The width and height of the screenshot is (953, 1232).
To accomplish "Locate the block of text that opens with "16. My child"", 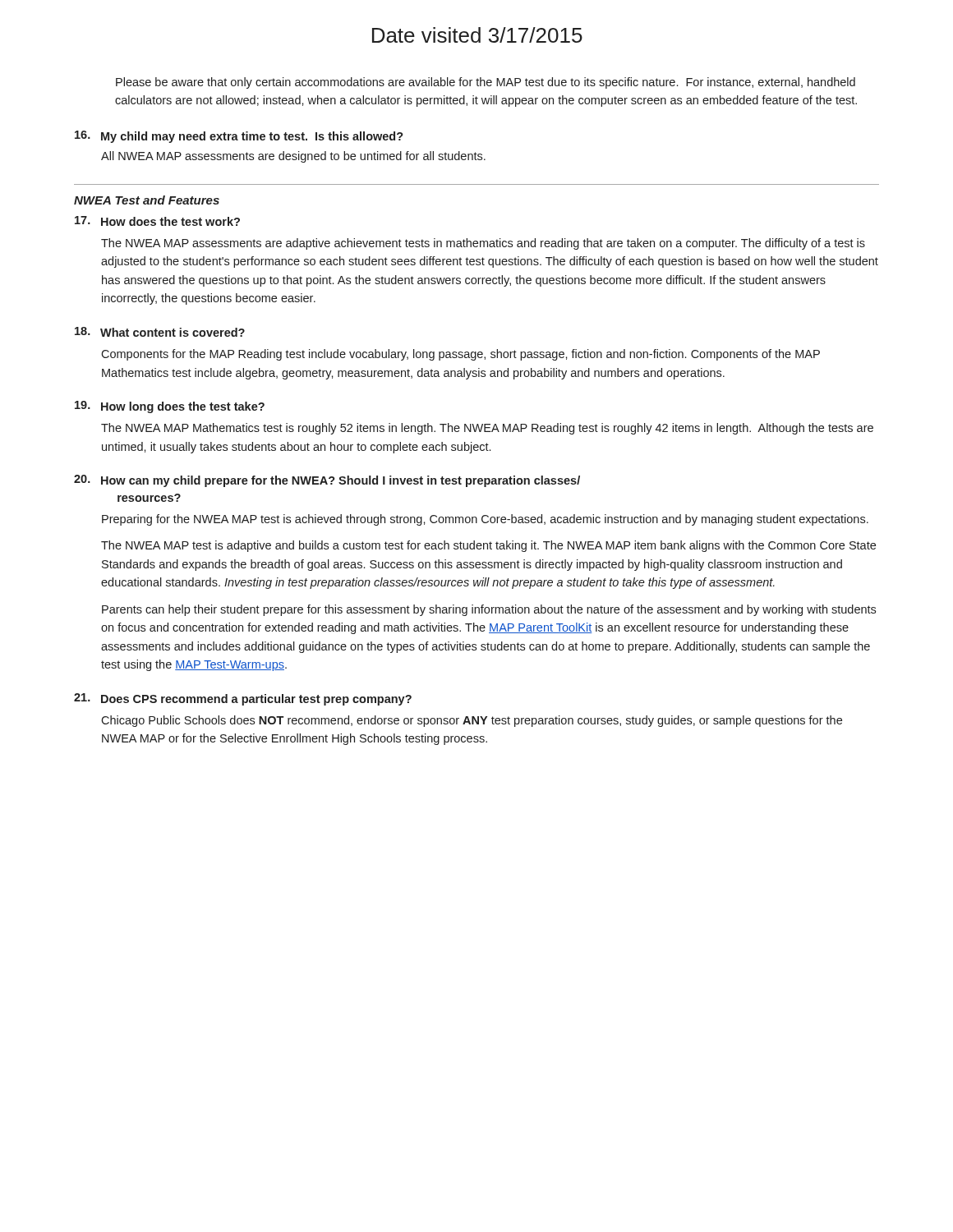I will point(476,147).
